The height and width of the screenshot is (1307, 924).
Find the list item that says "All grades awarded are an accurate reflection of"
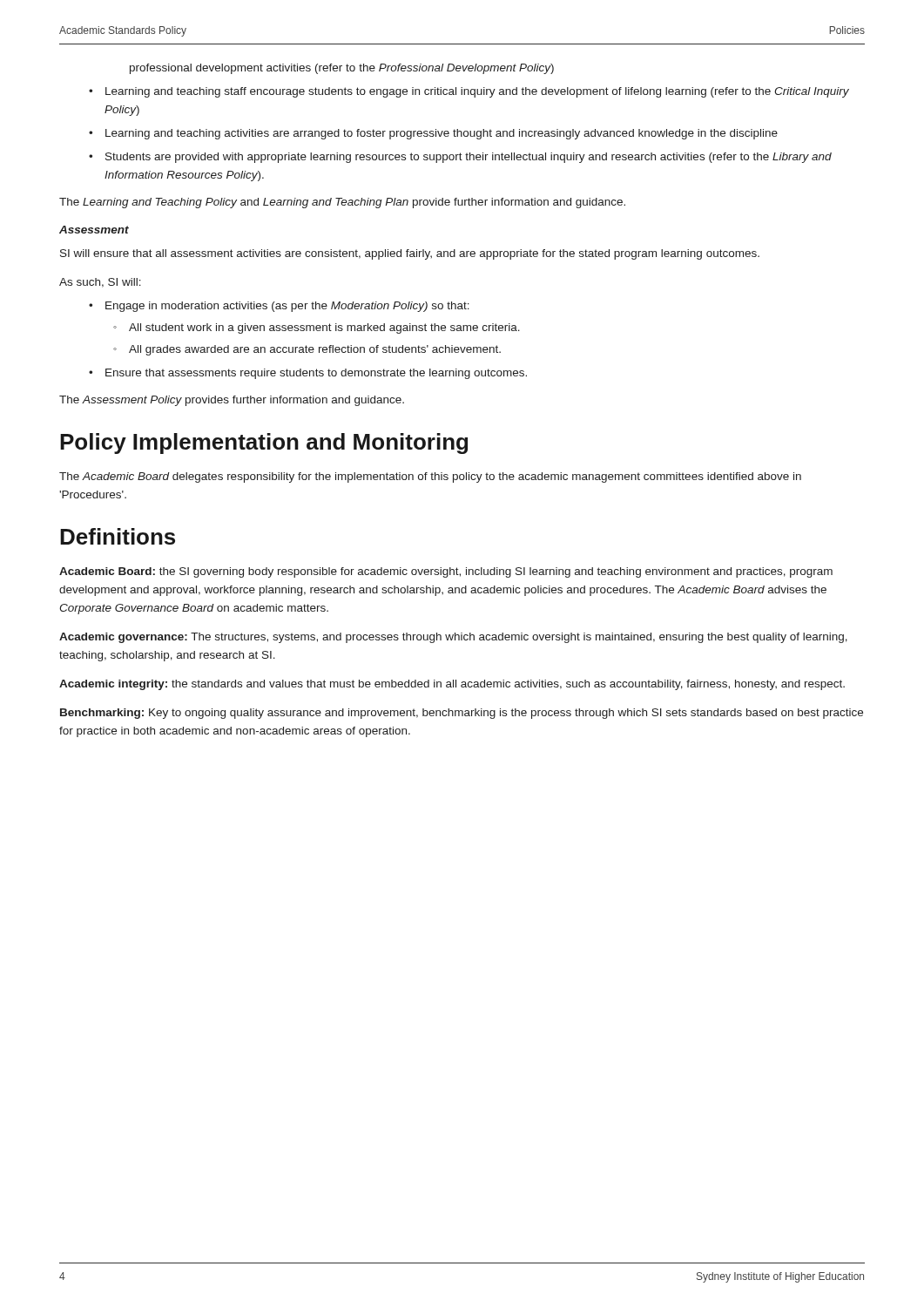(x=315, y=349)
